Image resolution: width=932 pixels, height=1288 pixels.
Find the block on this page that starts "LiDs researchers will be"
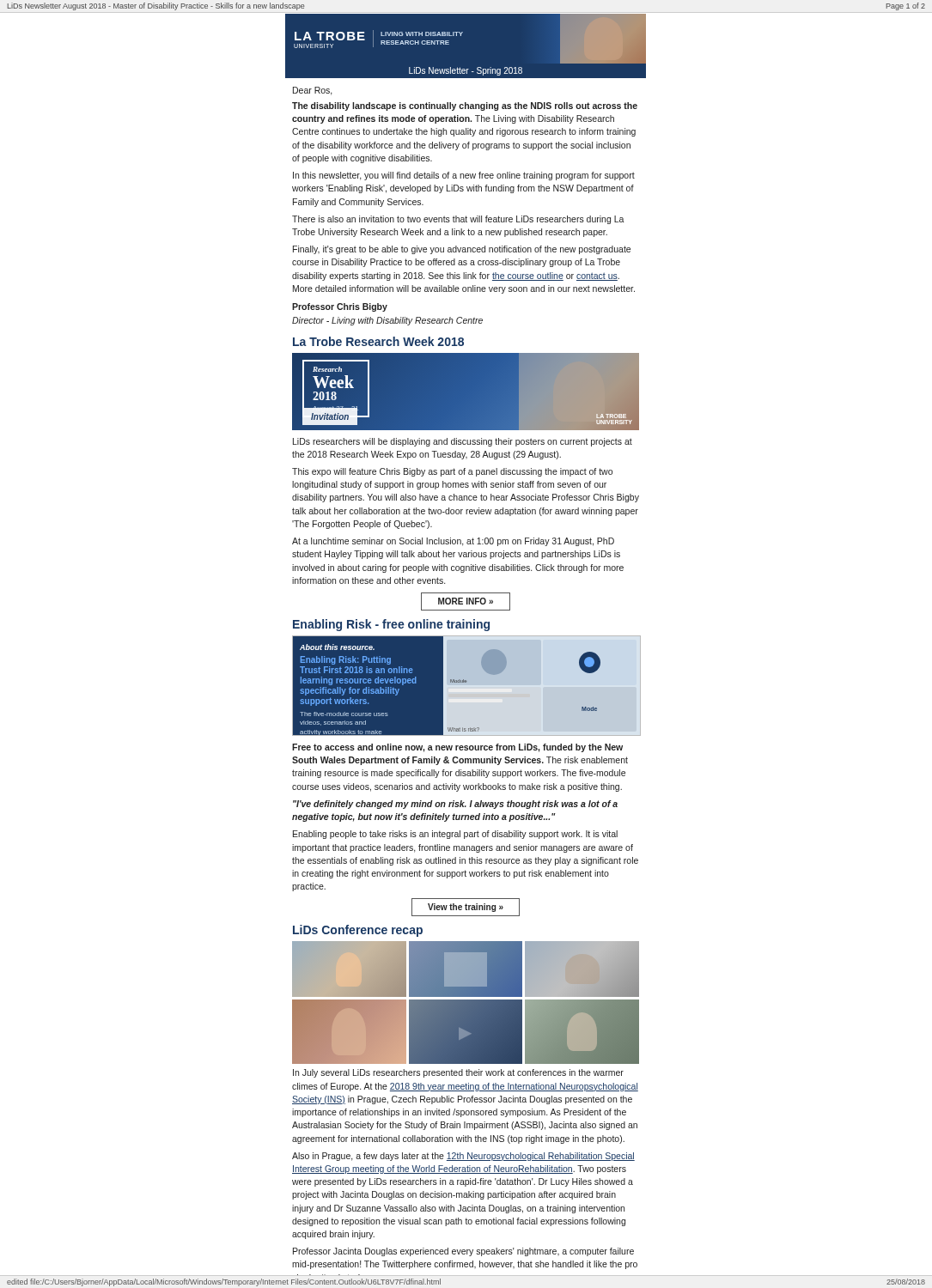pos(462,448)
